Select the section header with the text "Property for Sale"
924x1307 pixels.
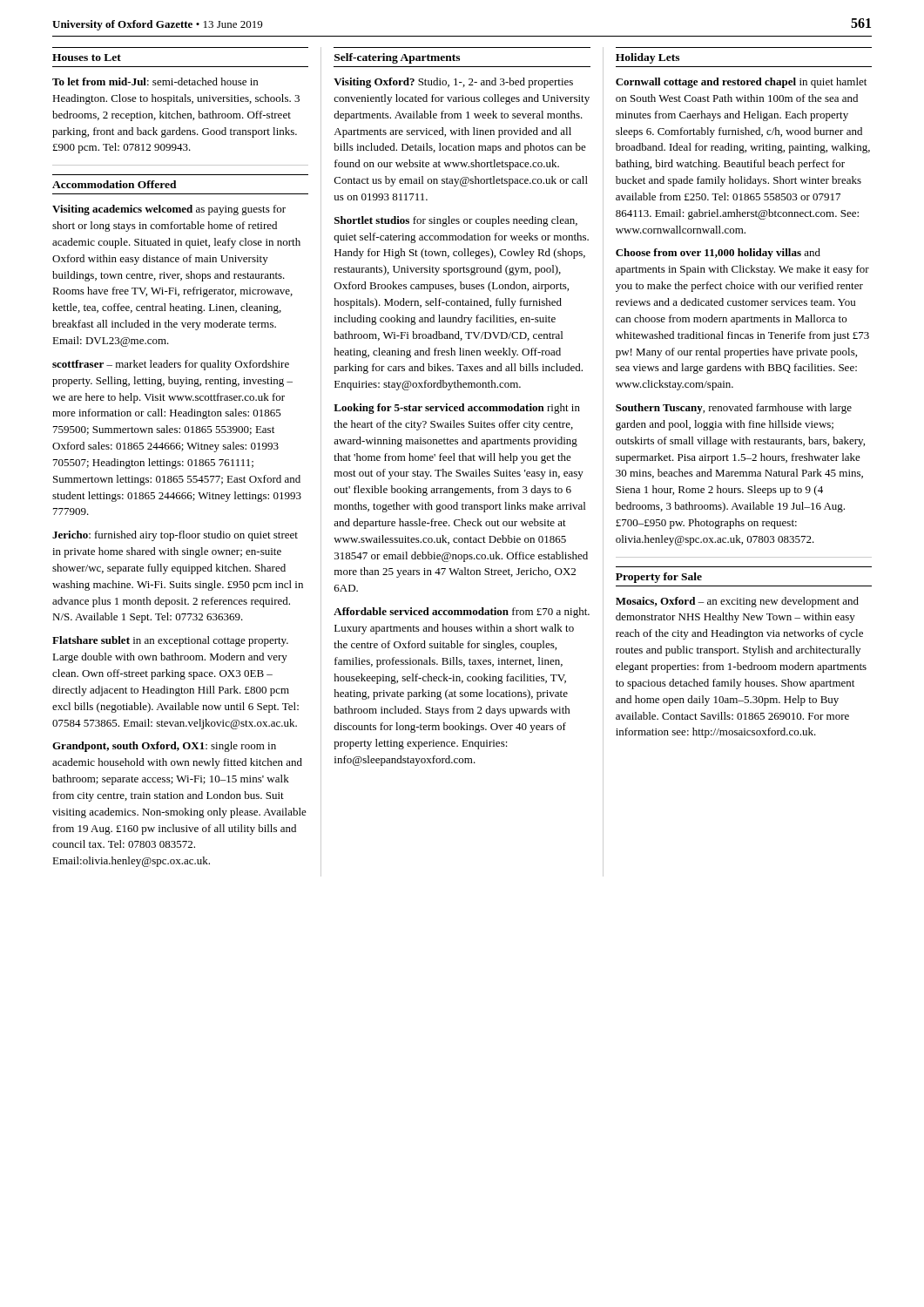(x=659, y=576)
